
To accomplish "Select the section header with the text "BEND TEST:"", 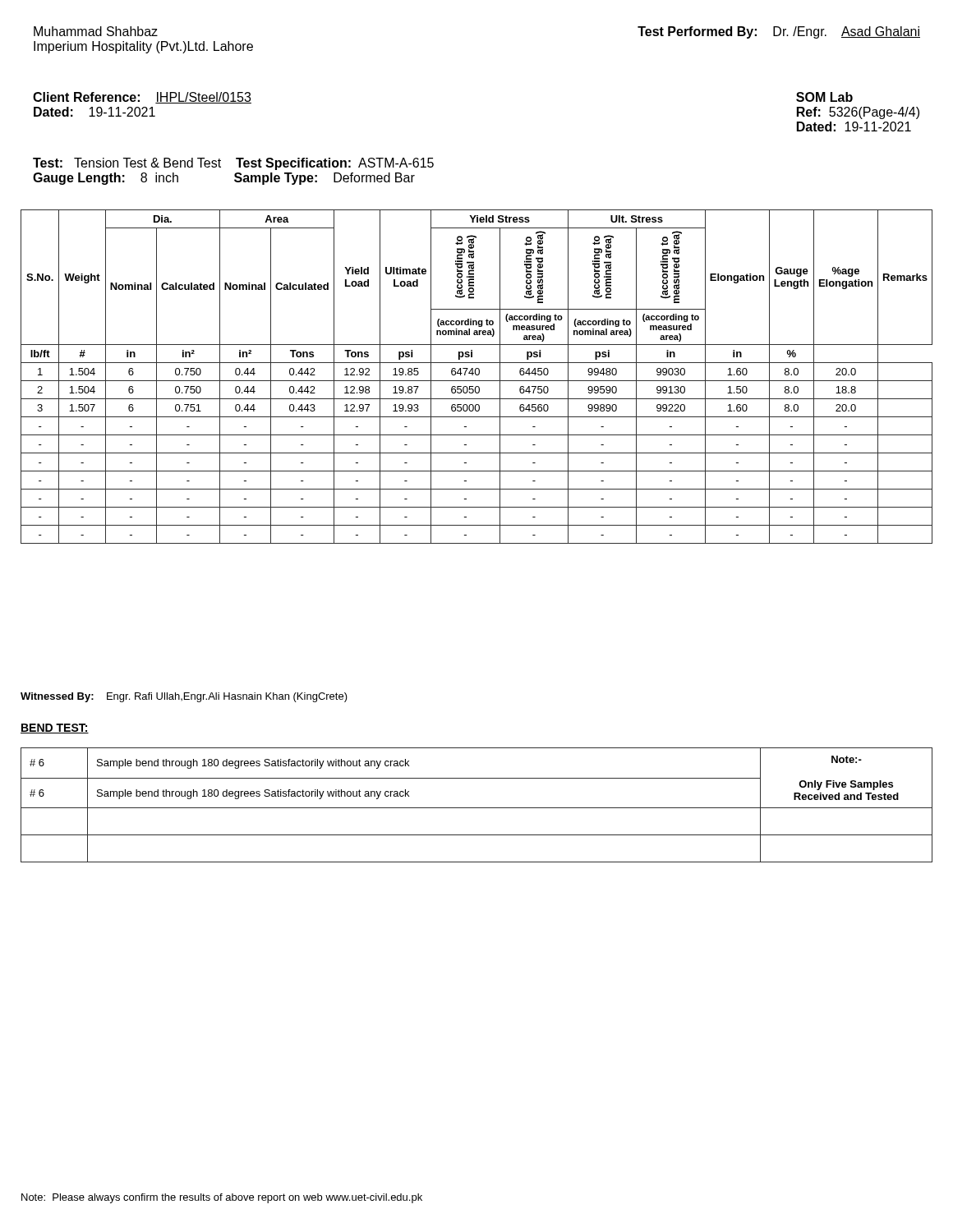I will click(54, 728).
